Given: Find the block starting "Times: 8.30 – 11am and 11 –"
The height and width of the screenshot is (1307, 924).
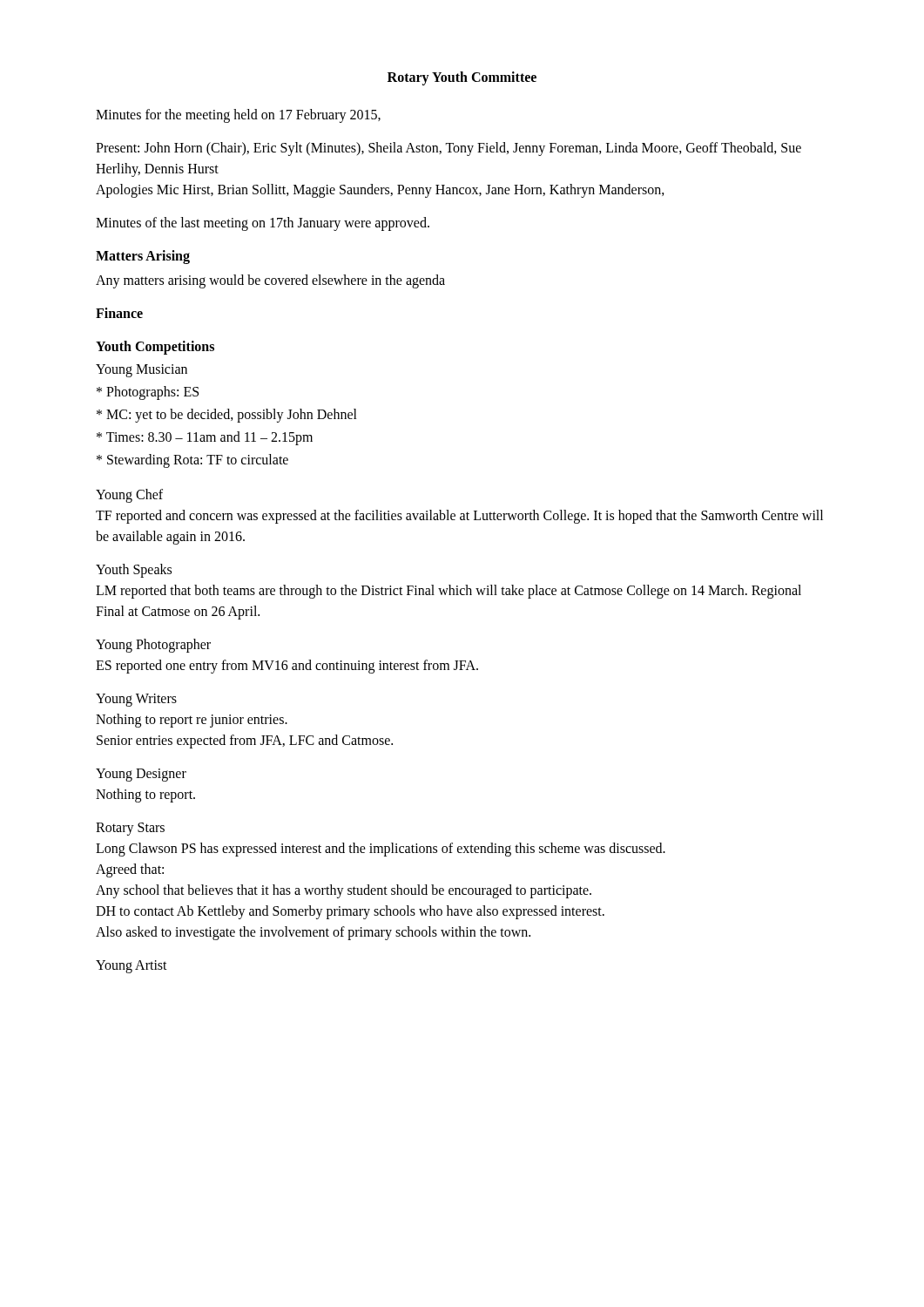Looking at the screenshot, I should tap(204, 437).
